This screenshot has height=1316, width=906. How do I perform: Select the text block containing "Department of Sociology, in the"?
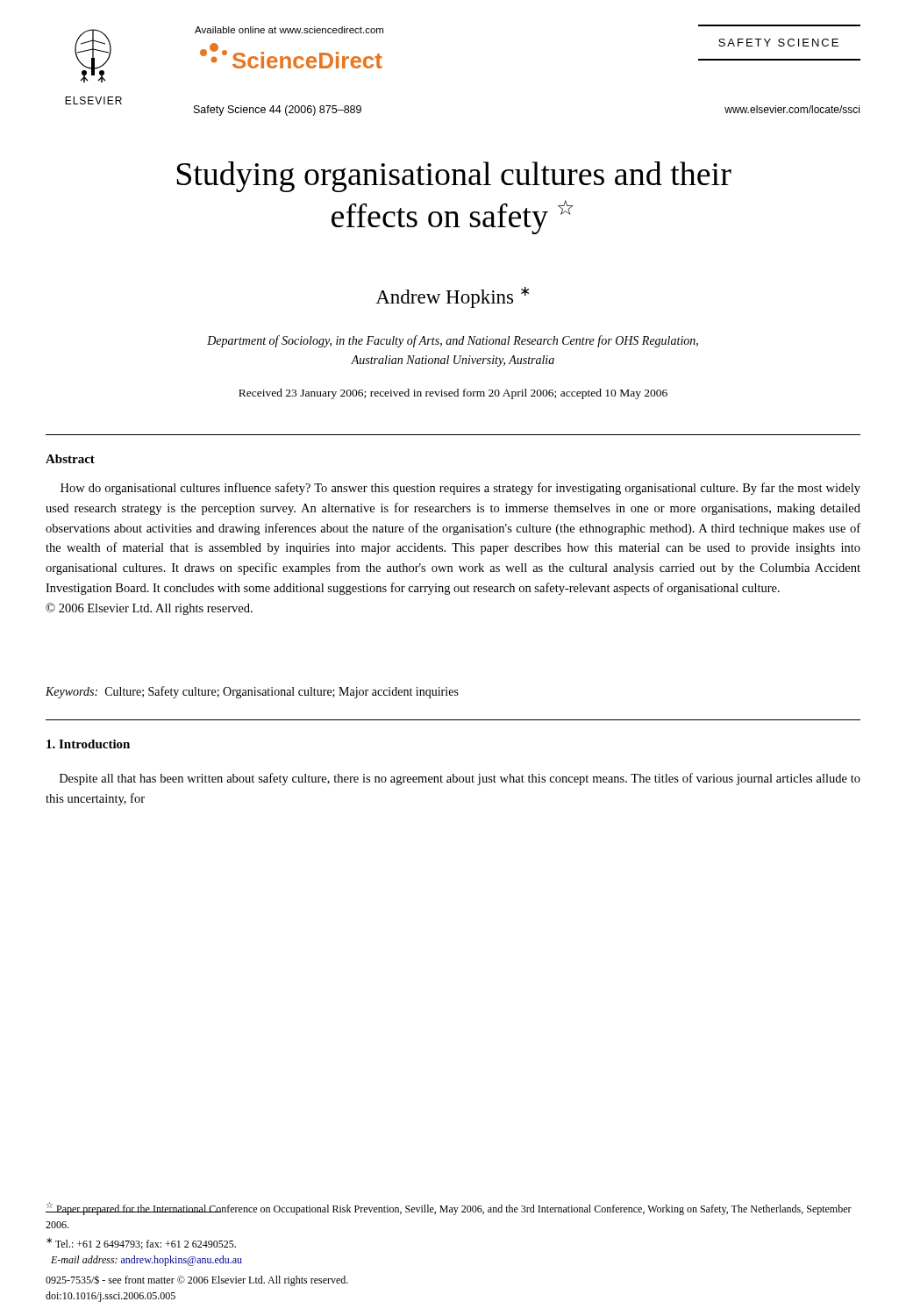[453, 350]
